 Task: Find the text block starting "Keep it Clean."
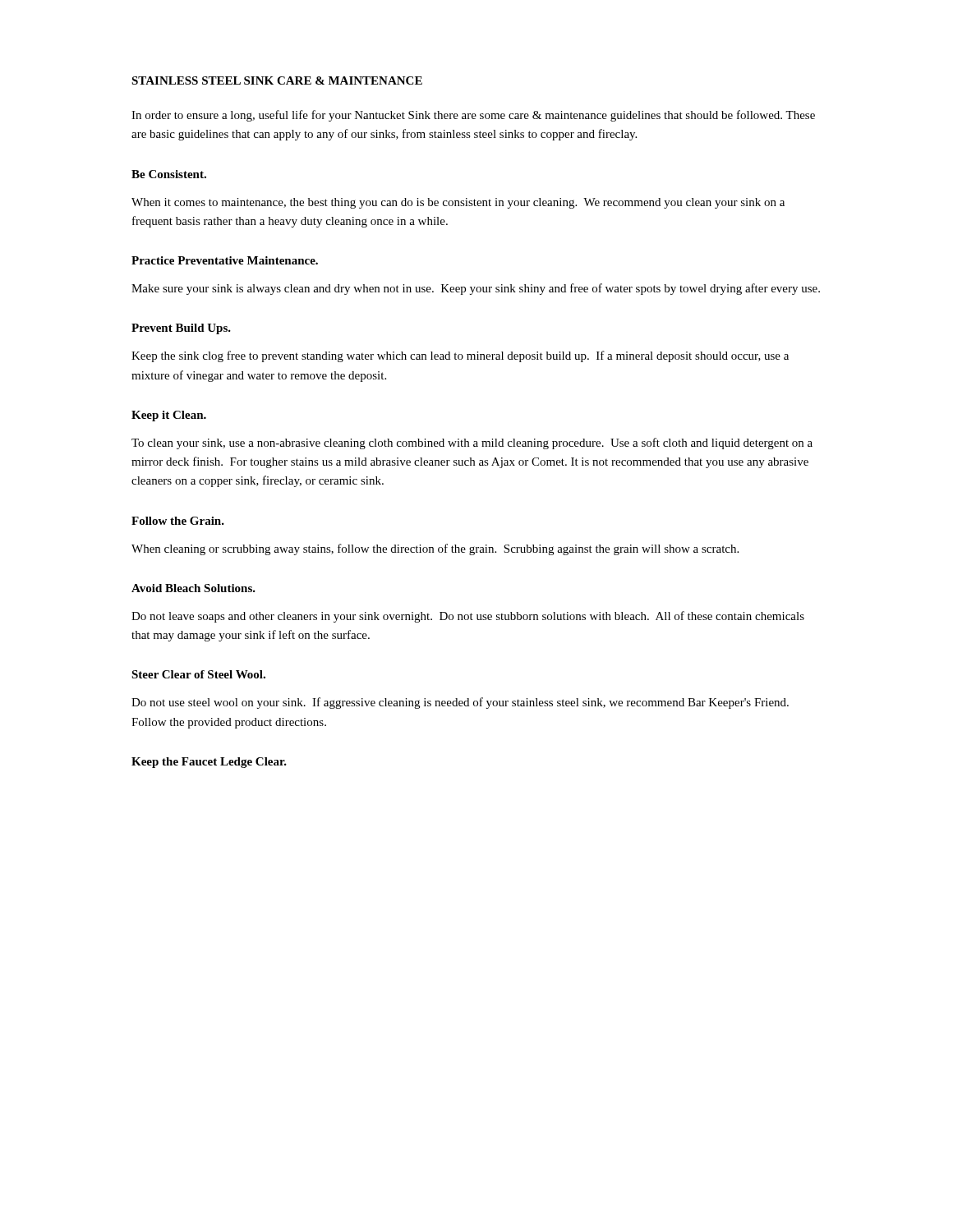pyautogui.click(x=169, y=415)
